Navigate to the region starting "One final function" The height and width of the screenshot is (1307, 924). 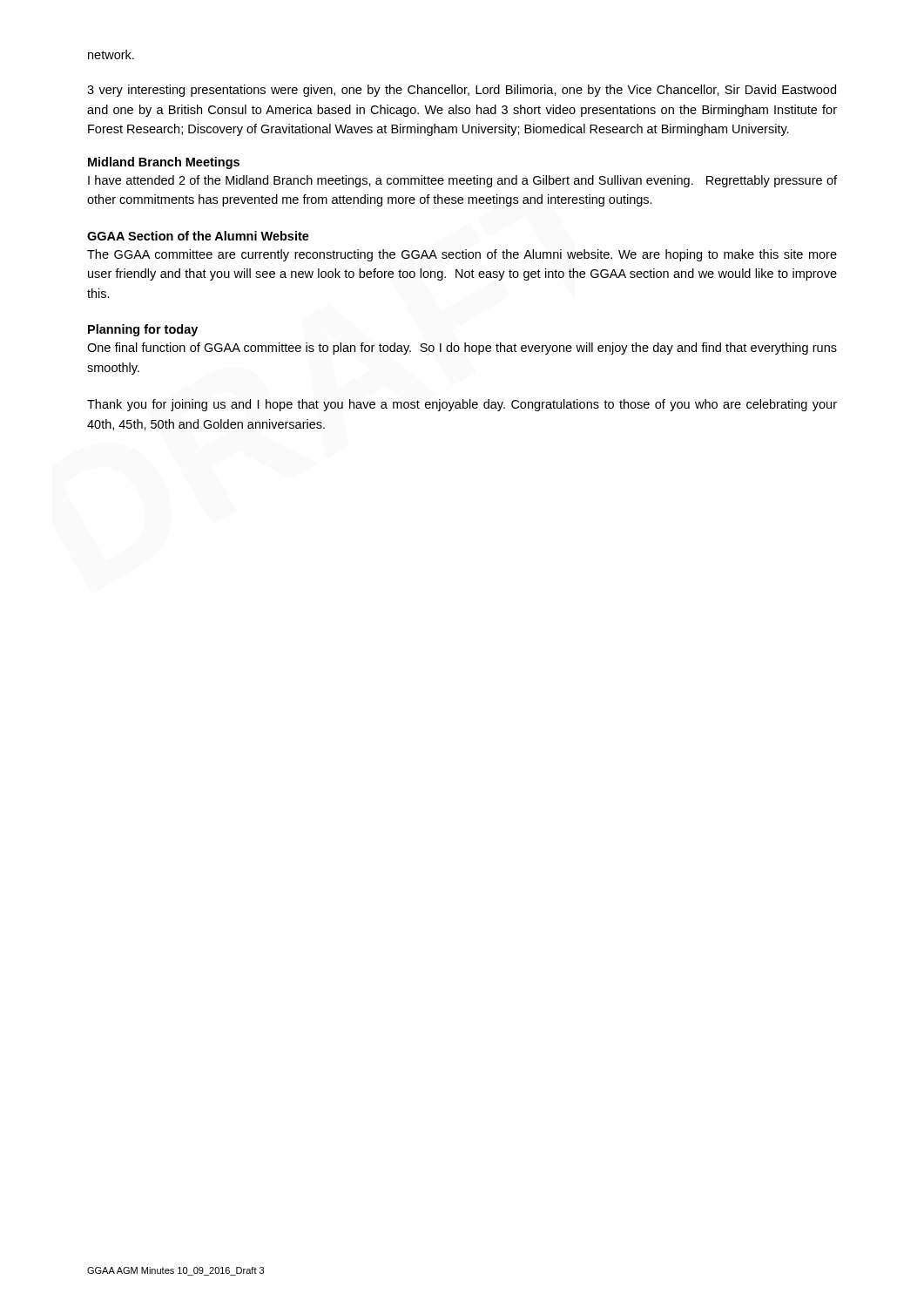(x=462, y=358)
